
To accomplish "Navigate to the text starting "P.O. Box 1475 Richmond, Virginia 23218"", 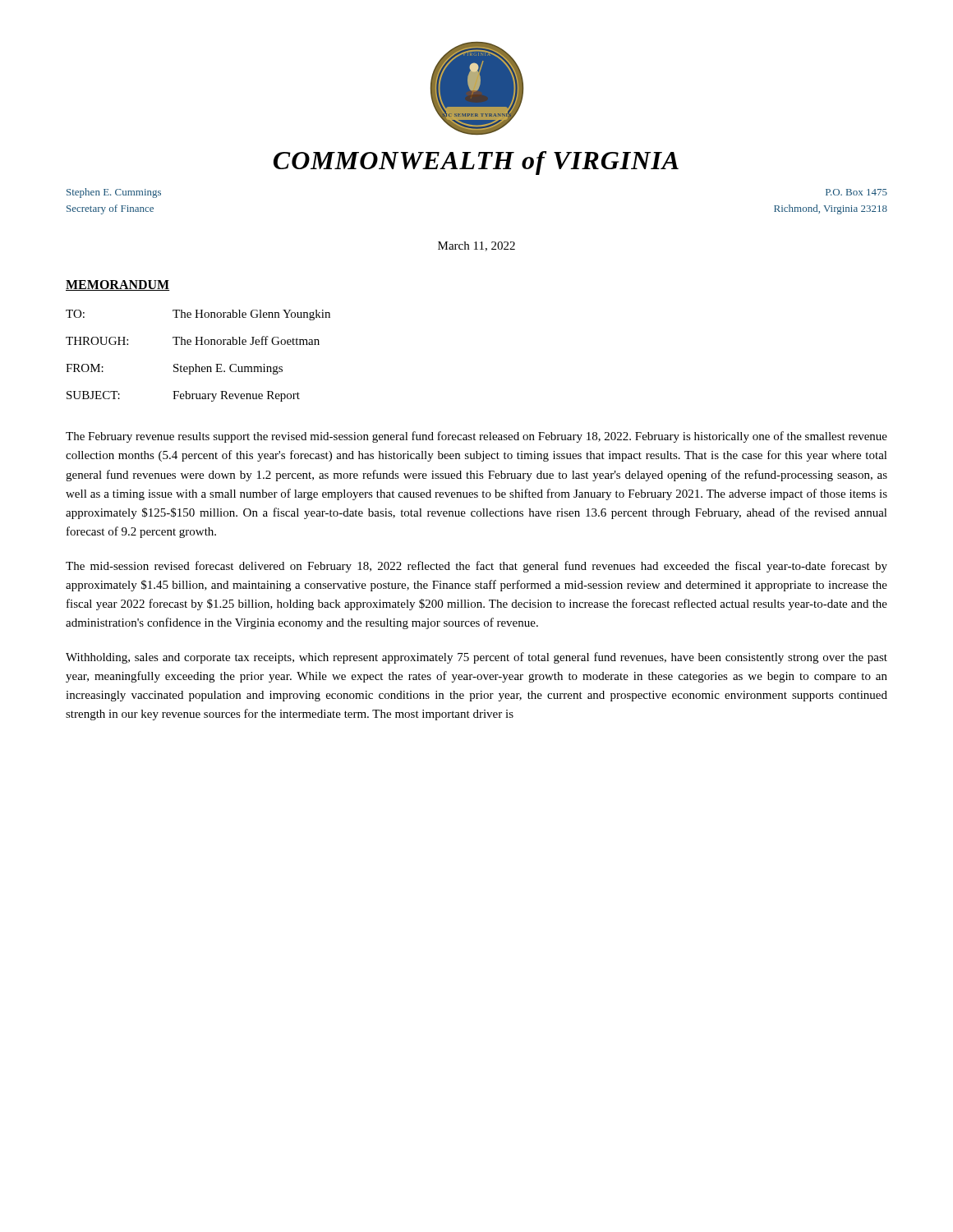I will tap(830, 200).
